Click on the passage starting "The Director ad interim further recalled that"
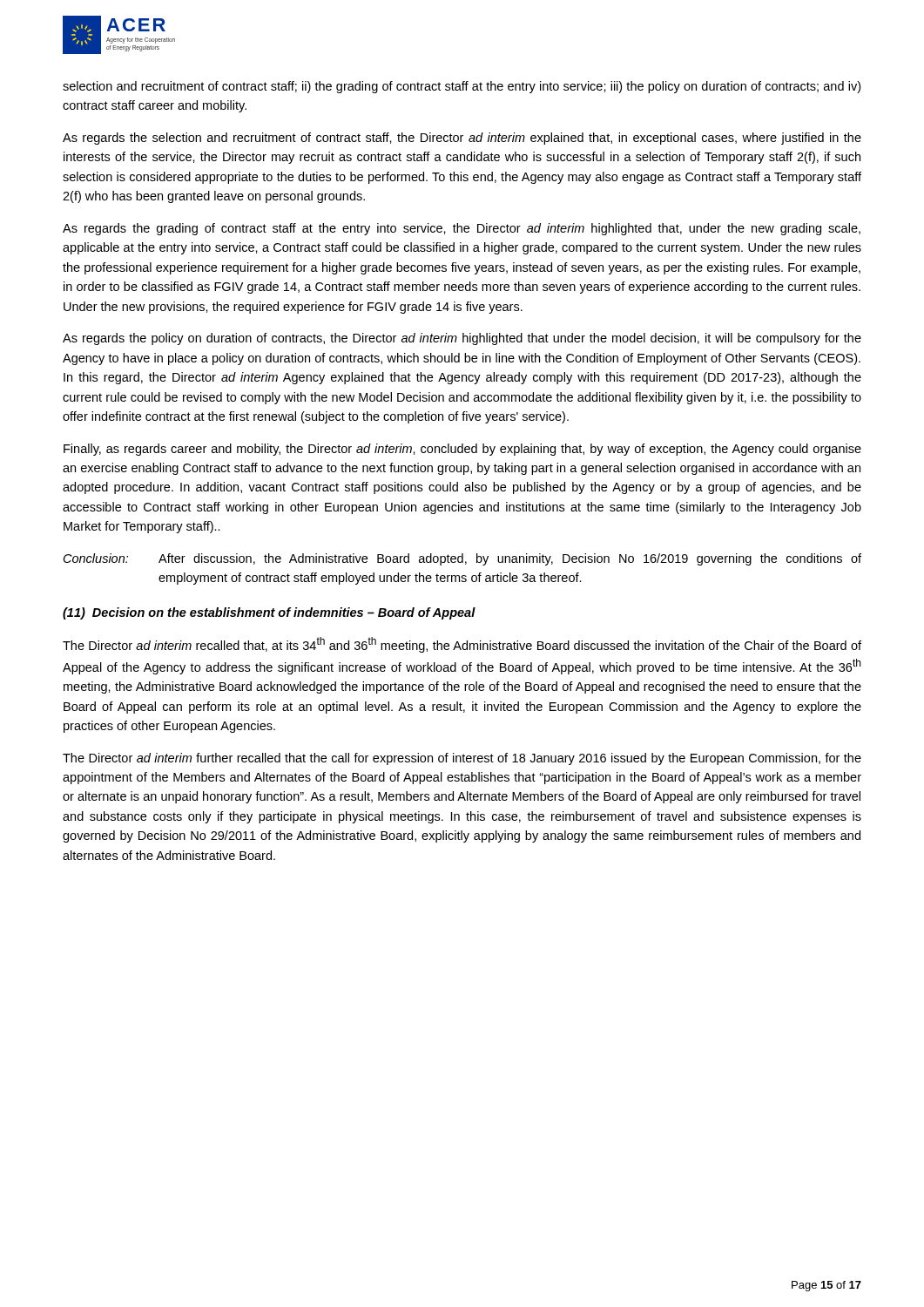The height and width of the screenshot is (1307, 924). pyautogui.click(x=462, y=807)
